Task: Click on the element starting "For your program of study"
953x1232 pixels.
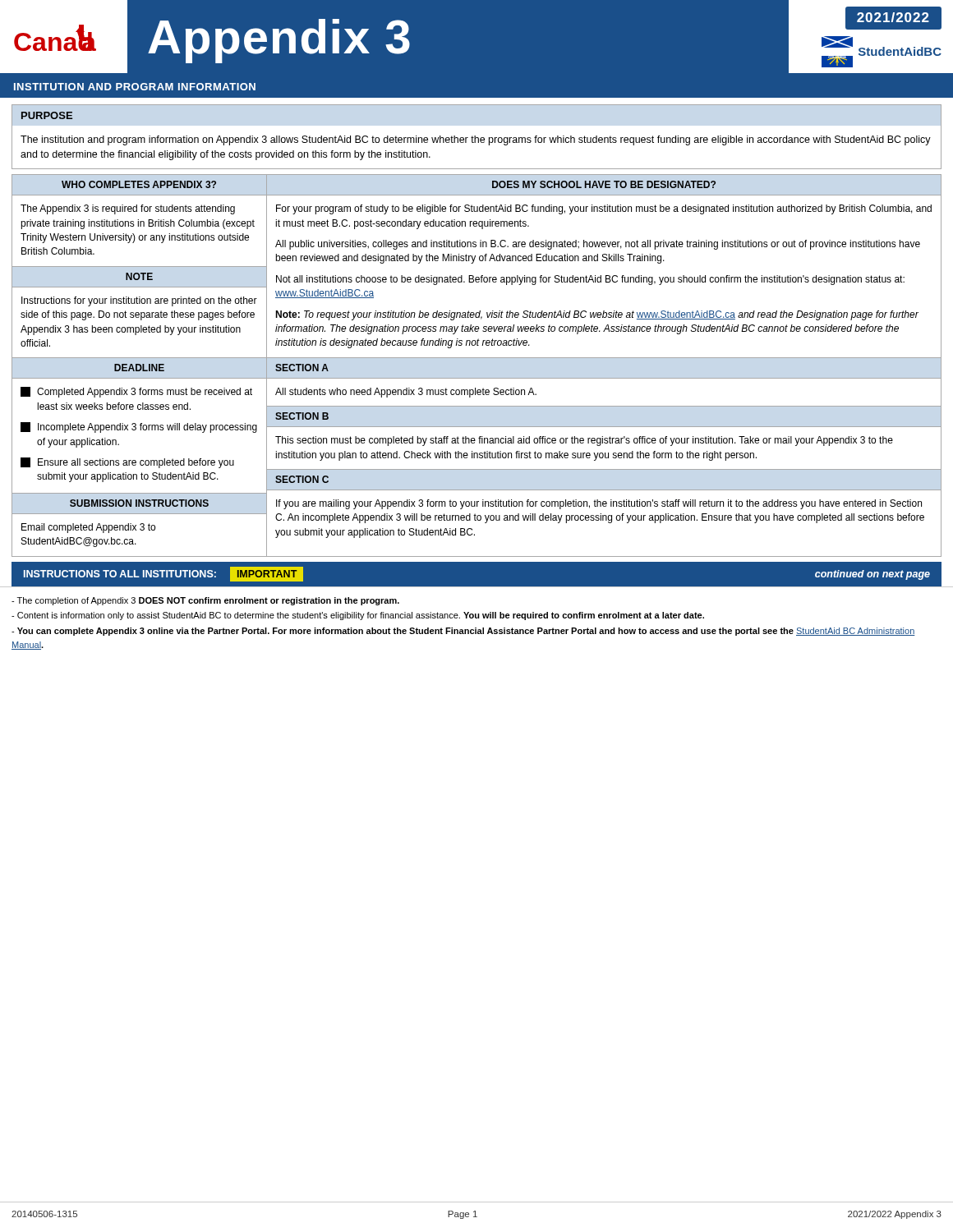Action: pos(604,216)
